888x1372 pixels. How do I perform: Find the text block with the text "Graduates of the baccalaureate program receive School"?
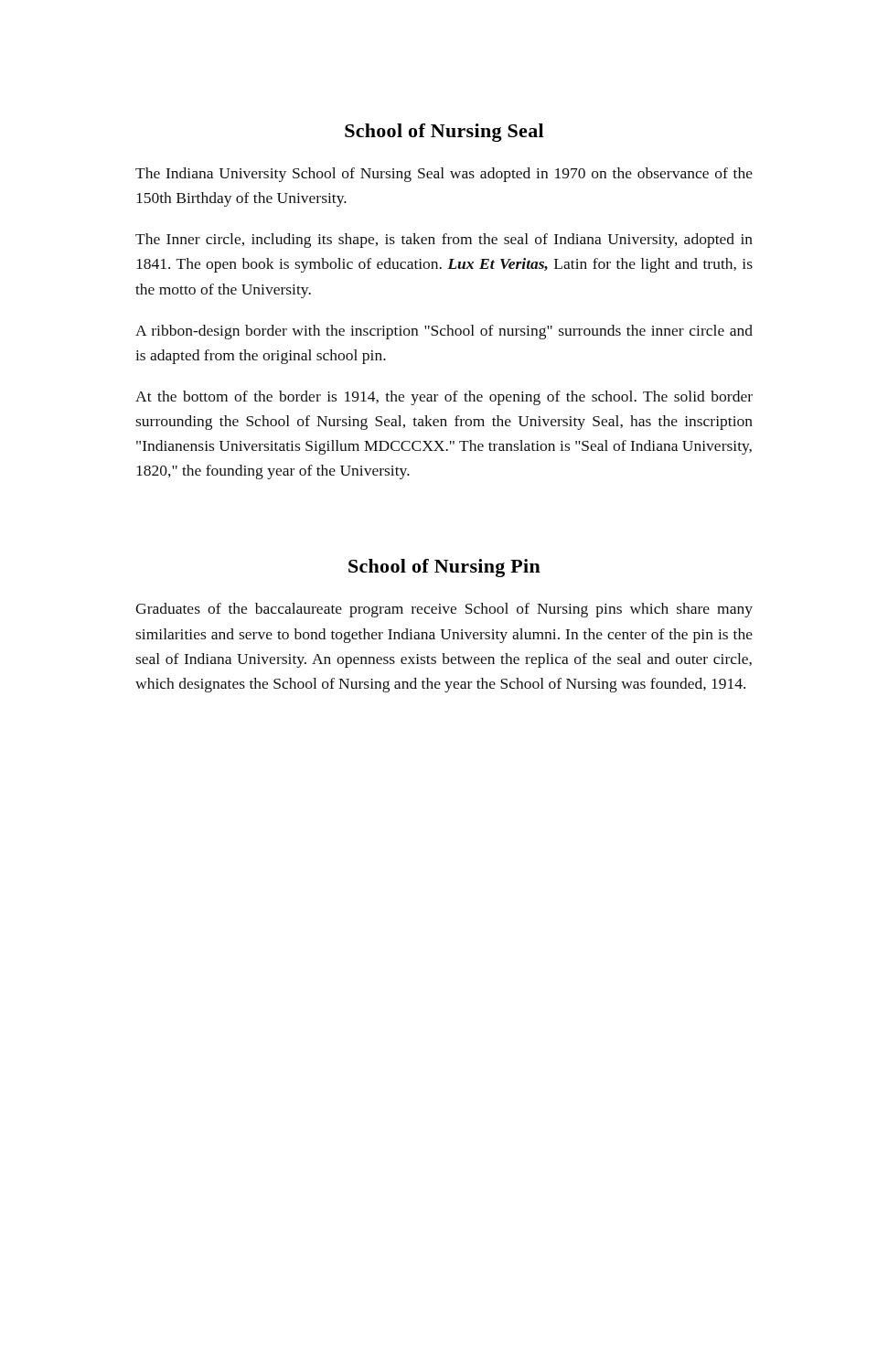tap(444, 646)
